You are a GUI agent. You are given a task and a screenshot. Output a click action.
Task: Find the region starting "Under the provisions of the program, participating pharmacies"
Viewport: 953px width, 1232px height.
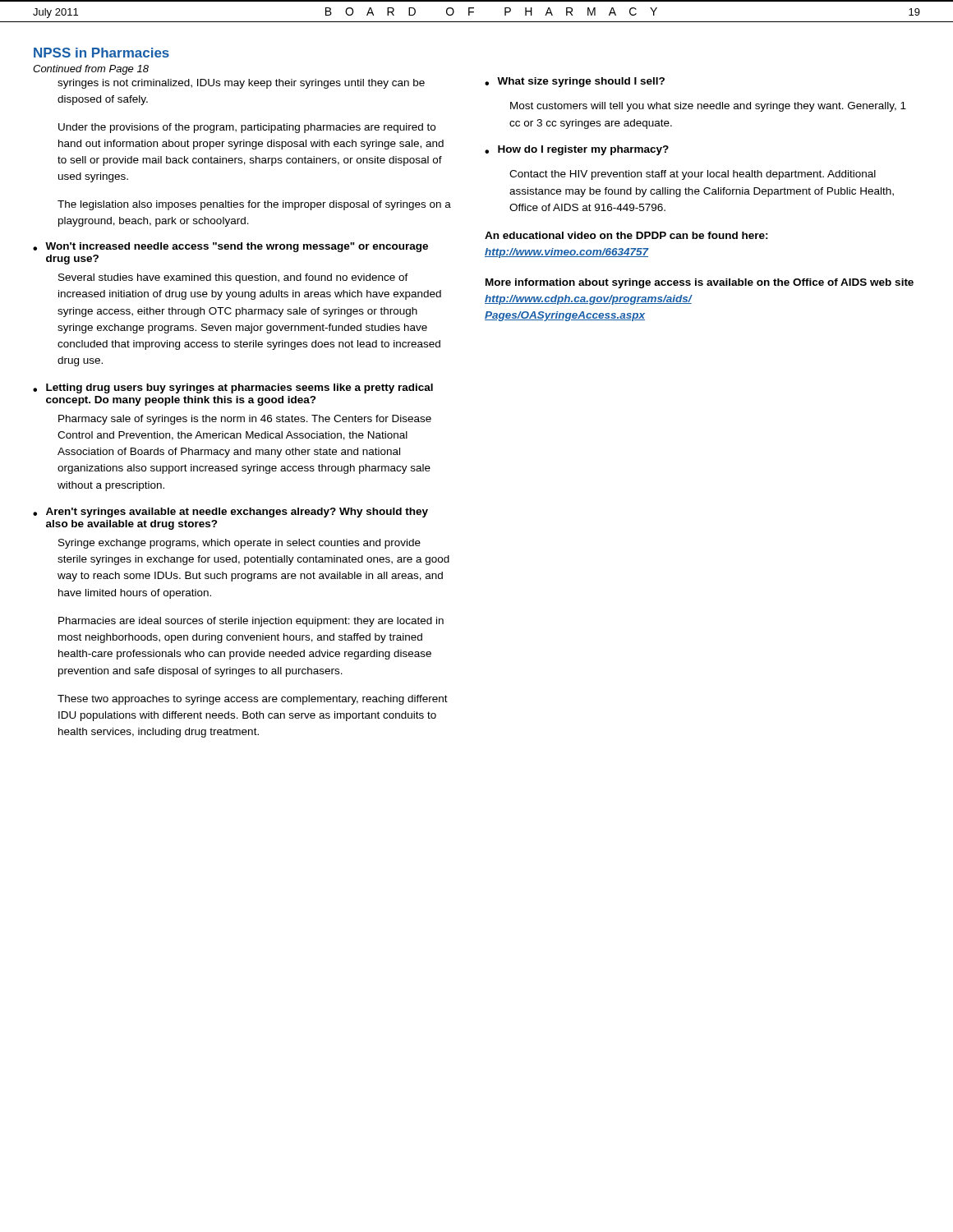[x=251, y=151]
